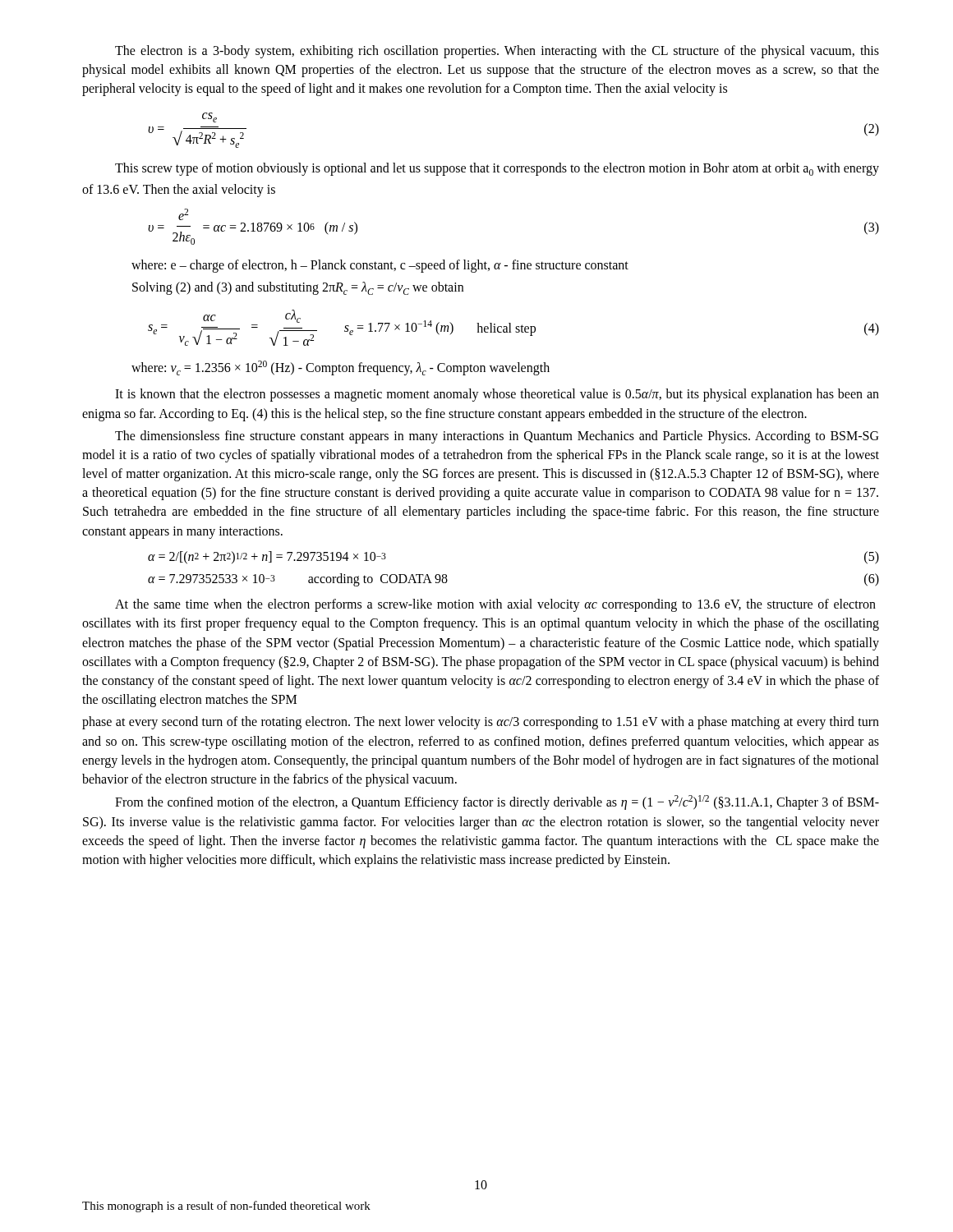Viewport: 953px width, 1232px height.
Task: Find the formula with the text "se = αc"
Action: 513,328
